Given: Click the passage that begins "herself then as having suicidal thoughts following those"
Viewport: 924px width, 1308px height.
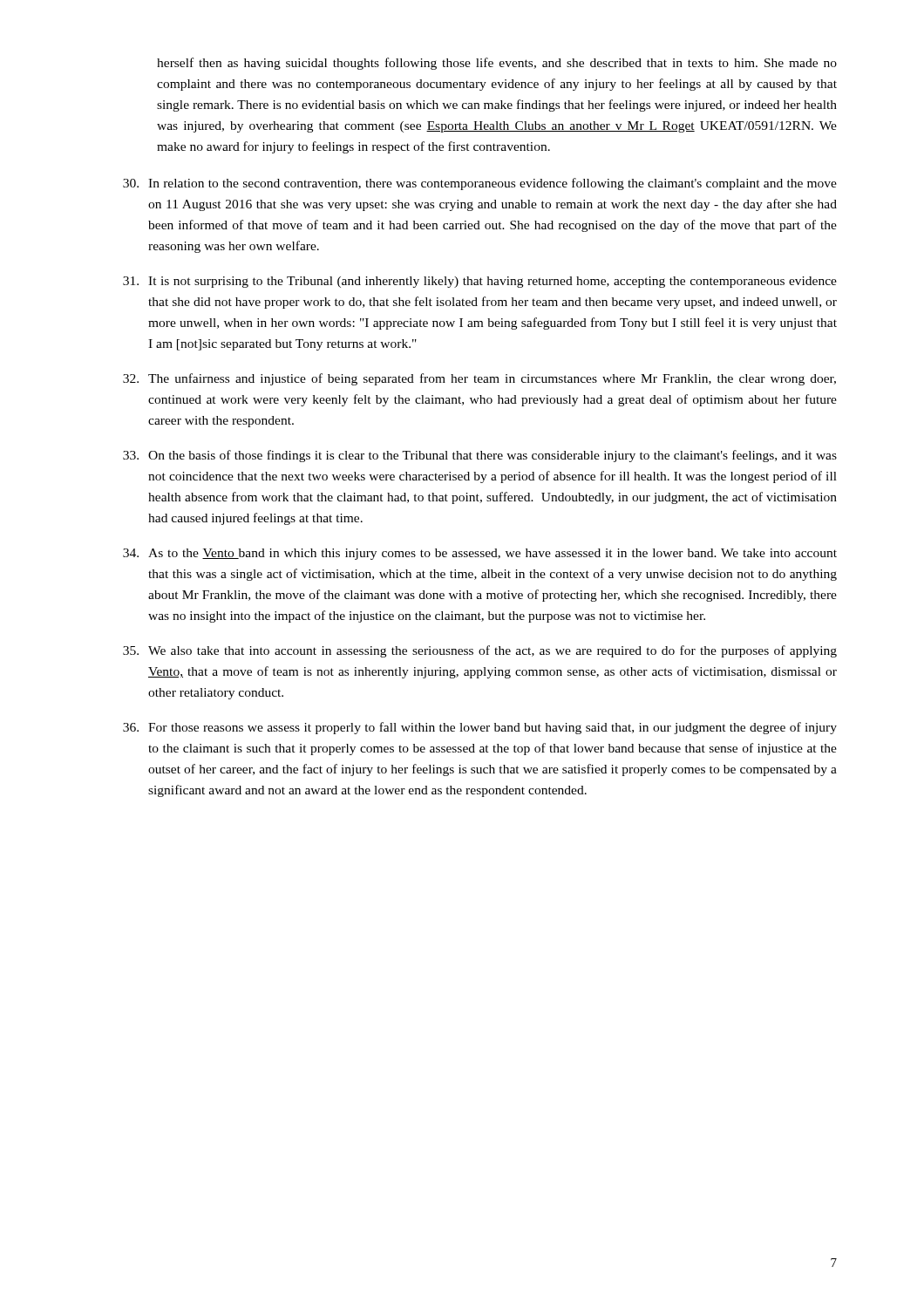Looking at the screenshot, I should pos(497,104).
